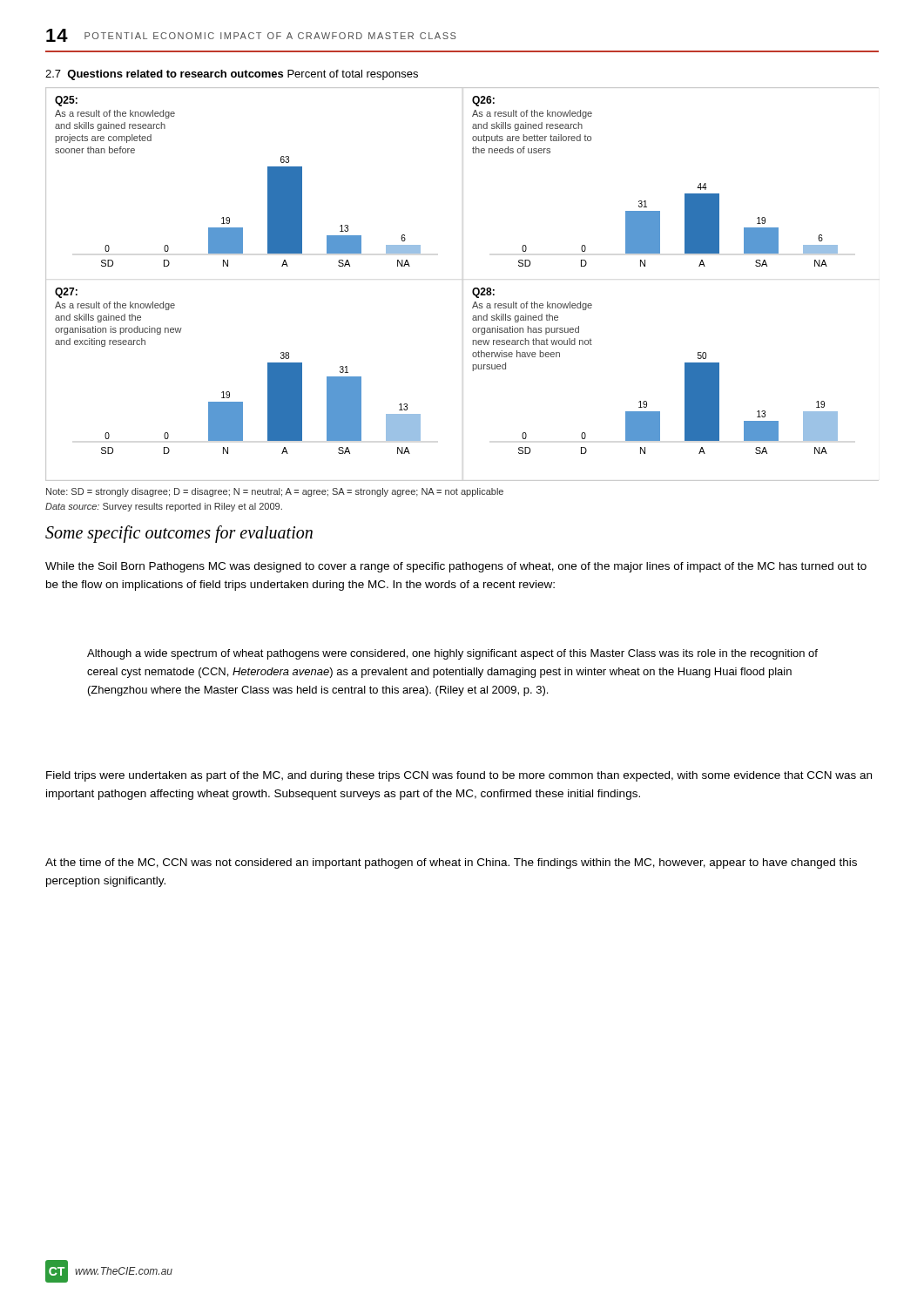Find the block starting "At the time of the MC,"
Viewport: 924px width, 1307px height.
(451, 871)
